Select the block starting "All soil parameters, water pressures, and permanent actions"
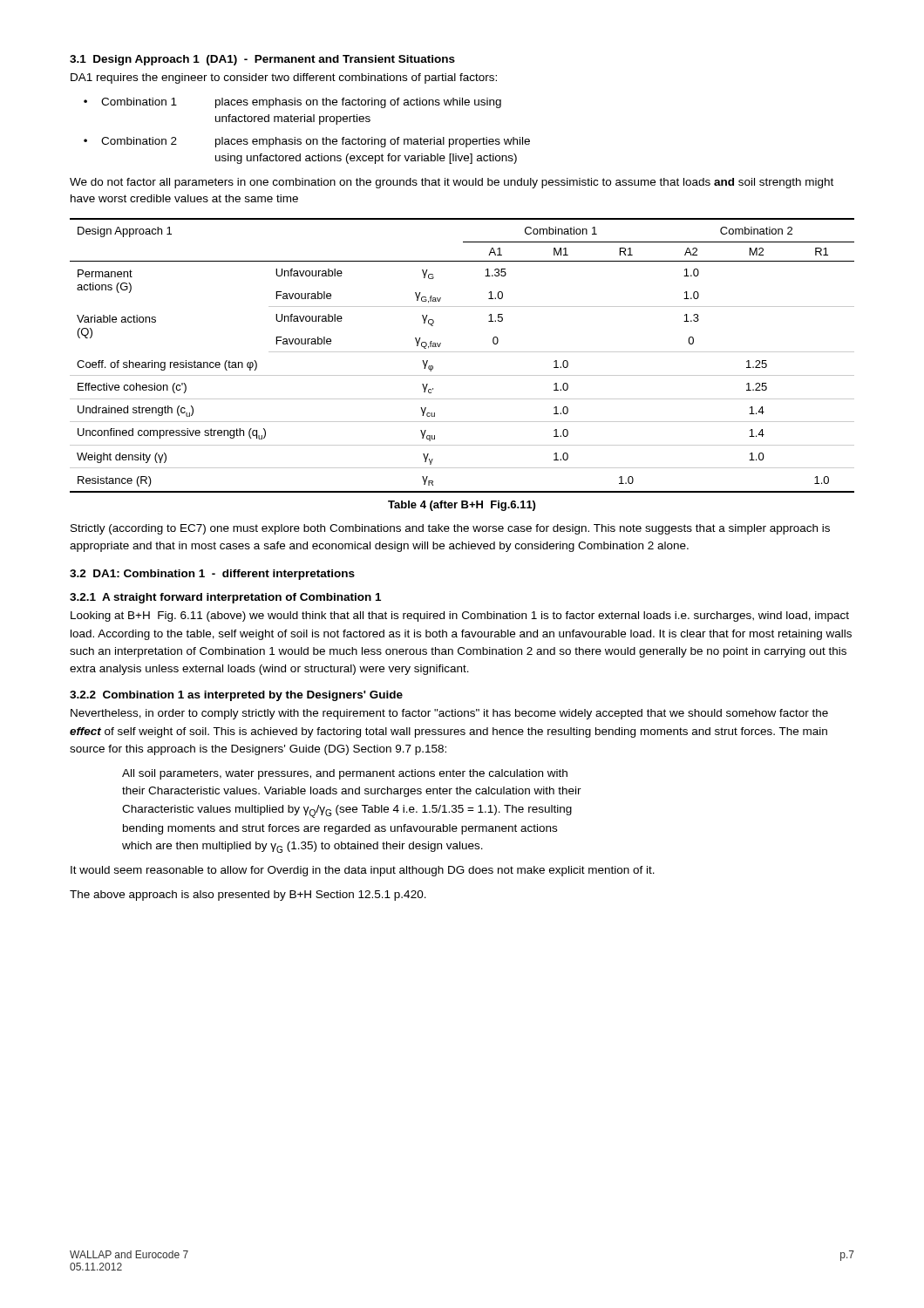This screenshot has width=924, height=1308. pos(352,810)
